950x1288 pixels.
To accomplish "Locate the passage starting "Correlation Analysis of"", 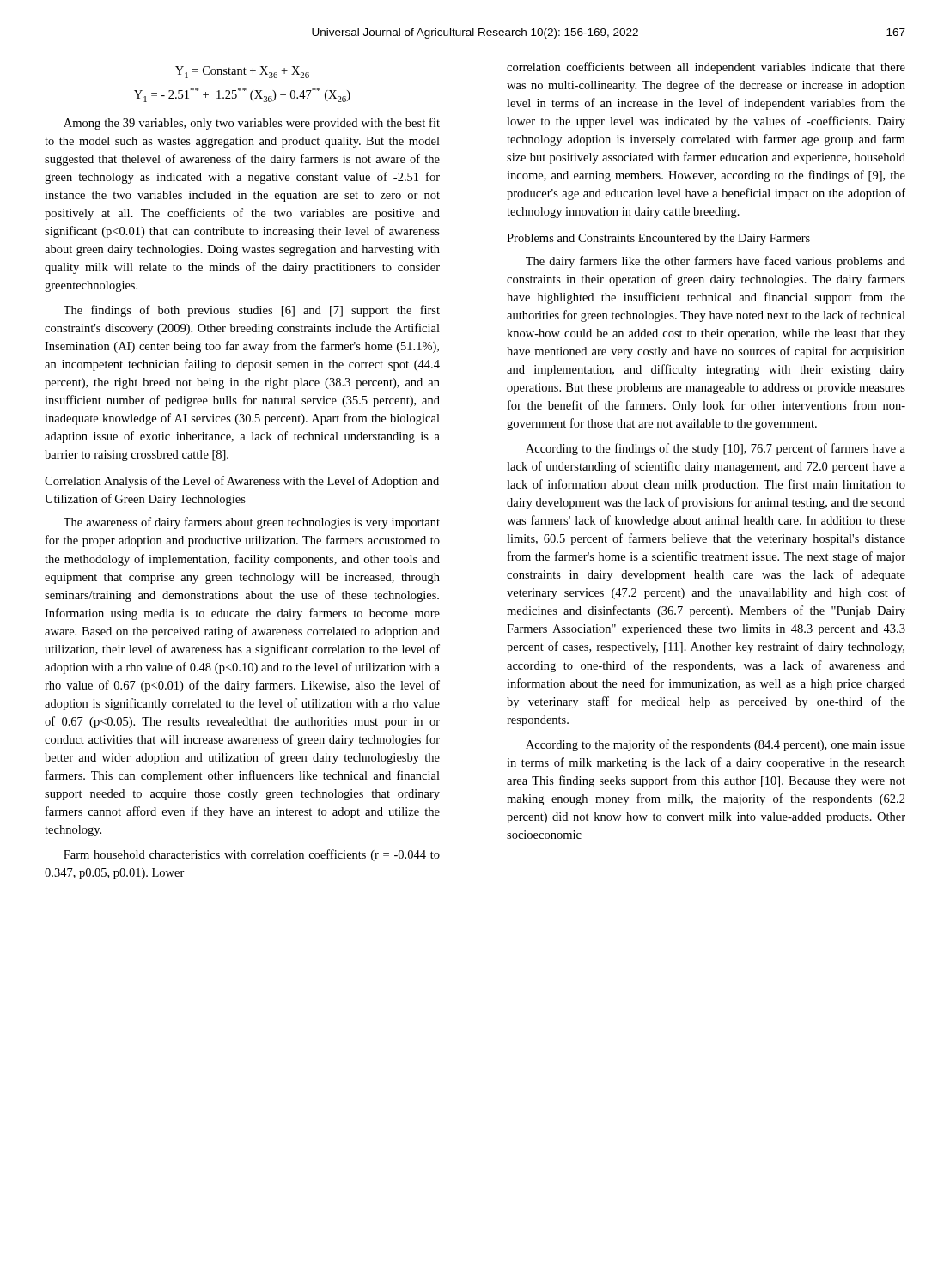I will click(242, 490).
